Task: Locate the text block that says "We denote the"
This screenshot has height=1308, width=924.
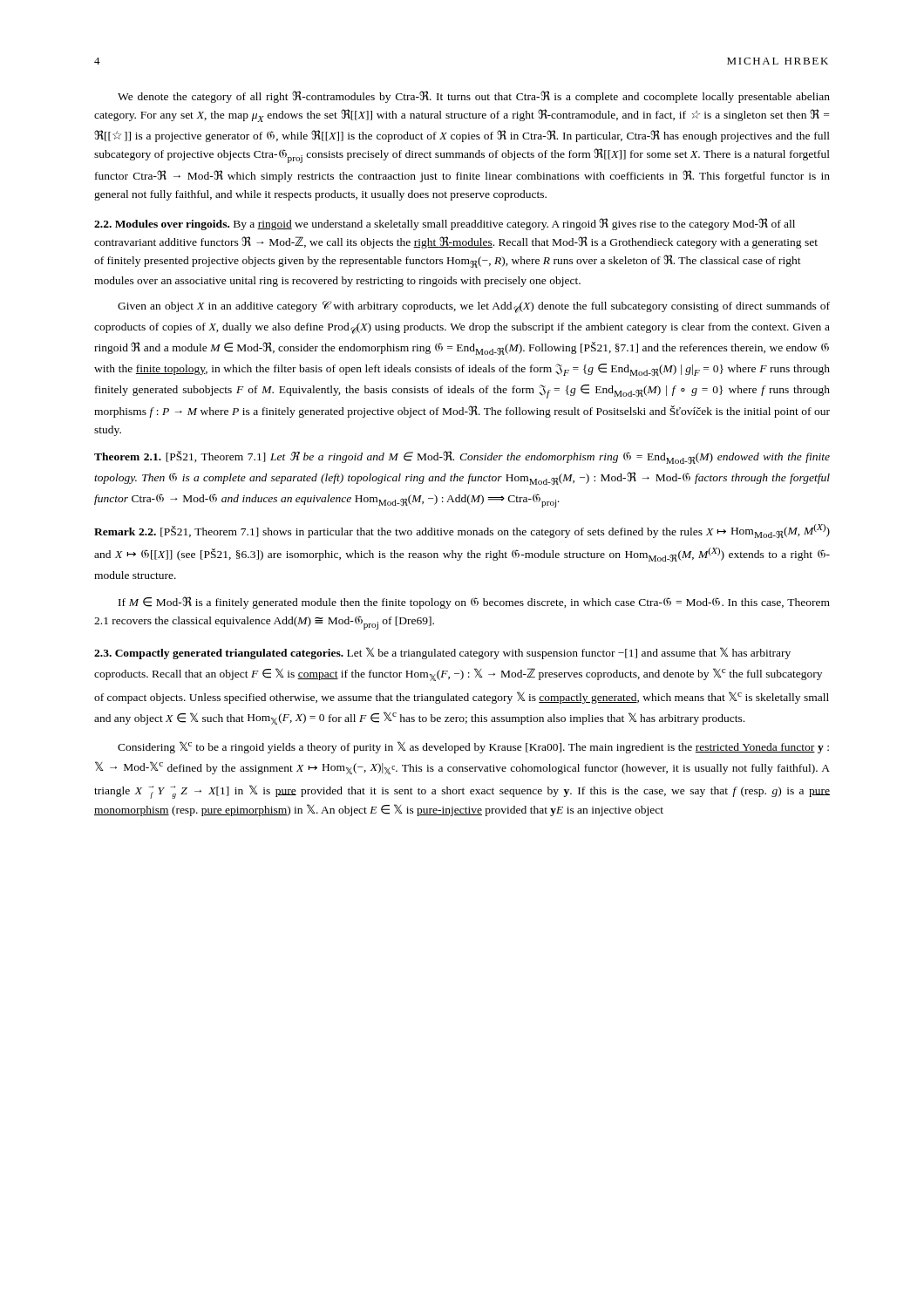Action: coord(462,145)
